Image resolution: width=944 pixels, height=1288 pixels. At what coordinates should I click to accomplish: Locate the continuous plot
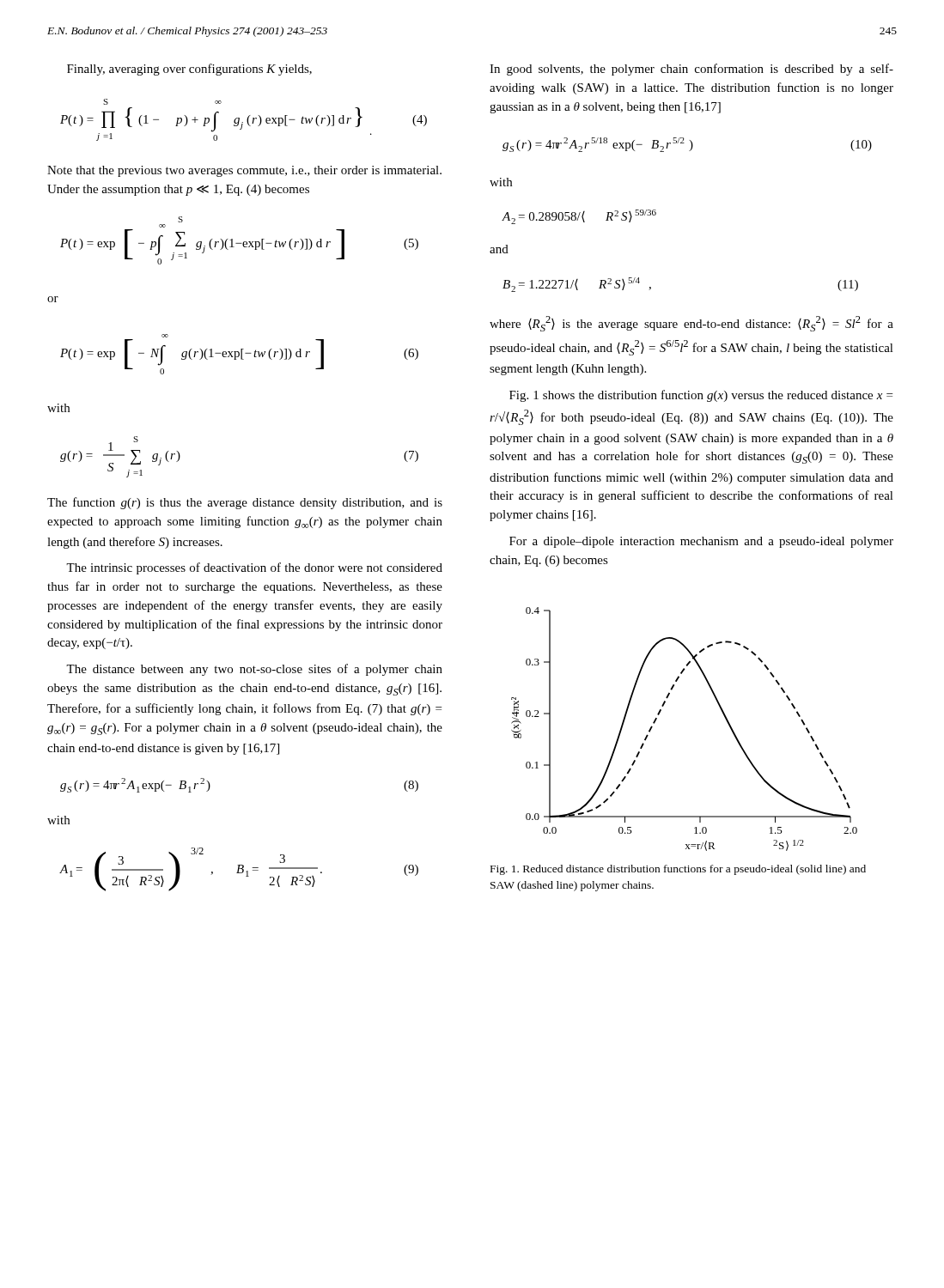tap(691, 720)
